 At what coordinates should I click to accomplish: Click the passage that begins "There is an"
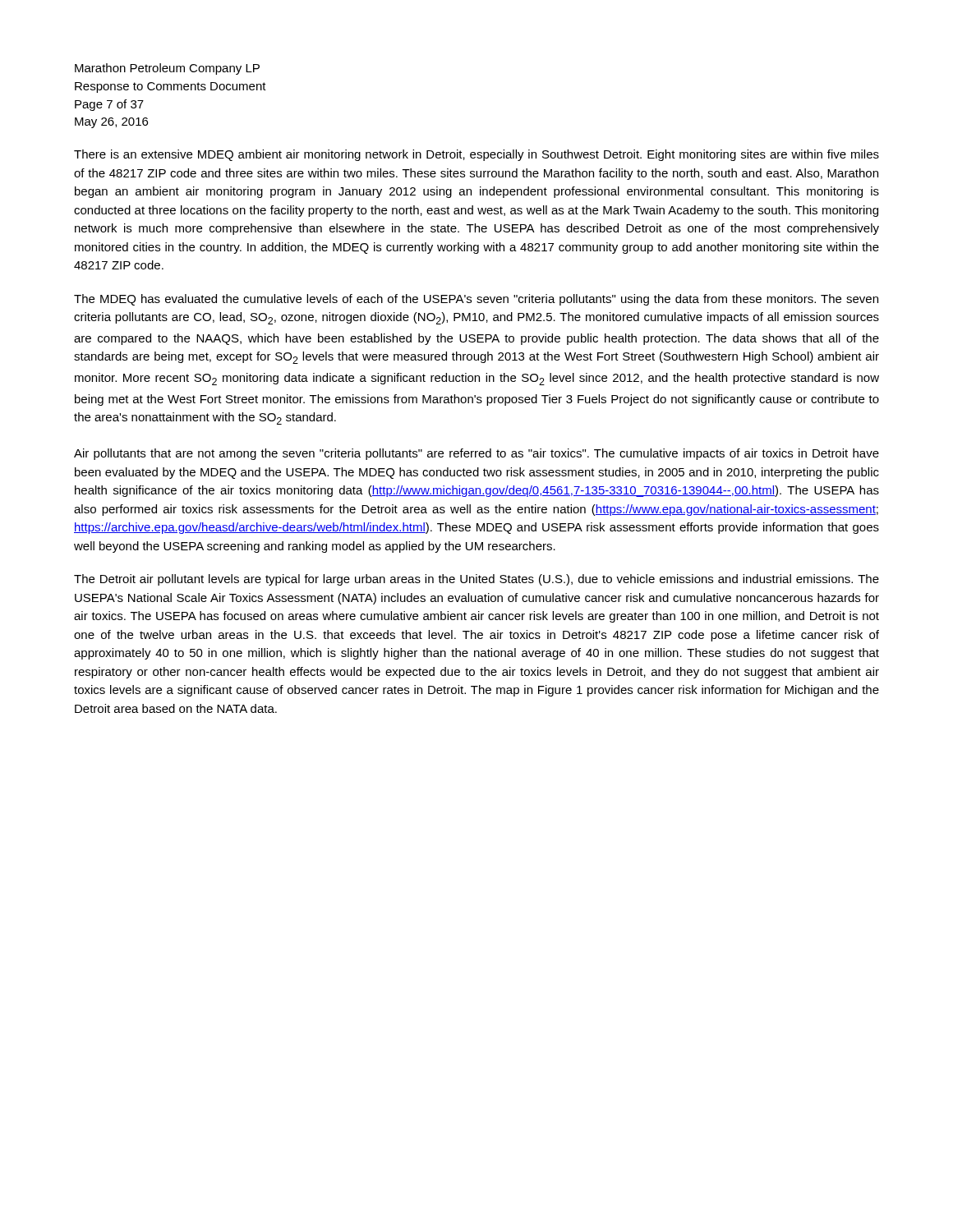tap(476, 209)
